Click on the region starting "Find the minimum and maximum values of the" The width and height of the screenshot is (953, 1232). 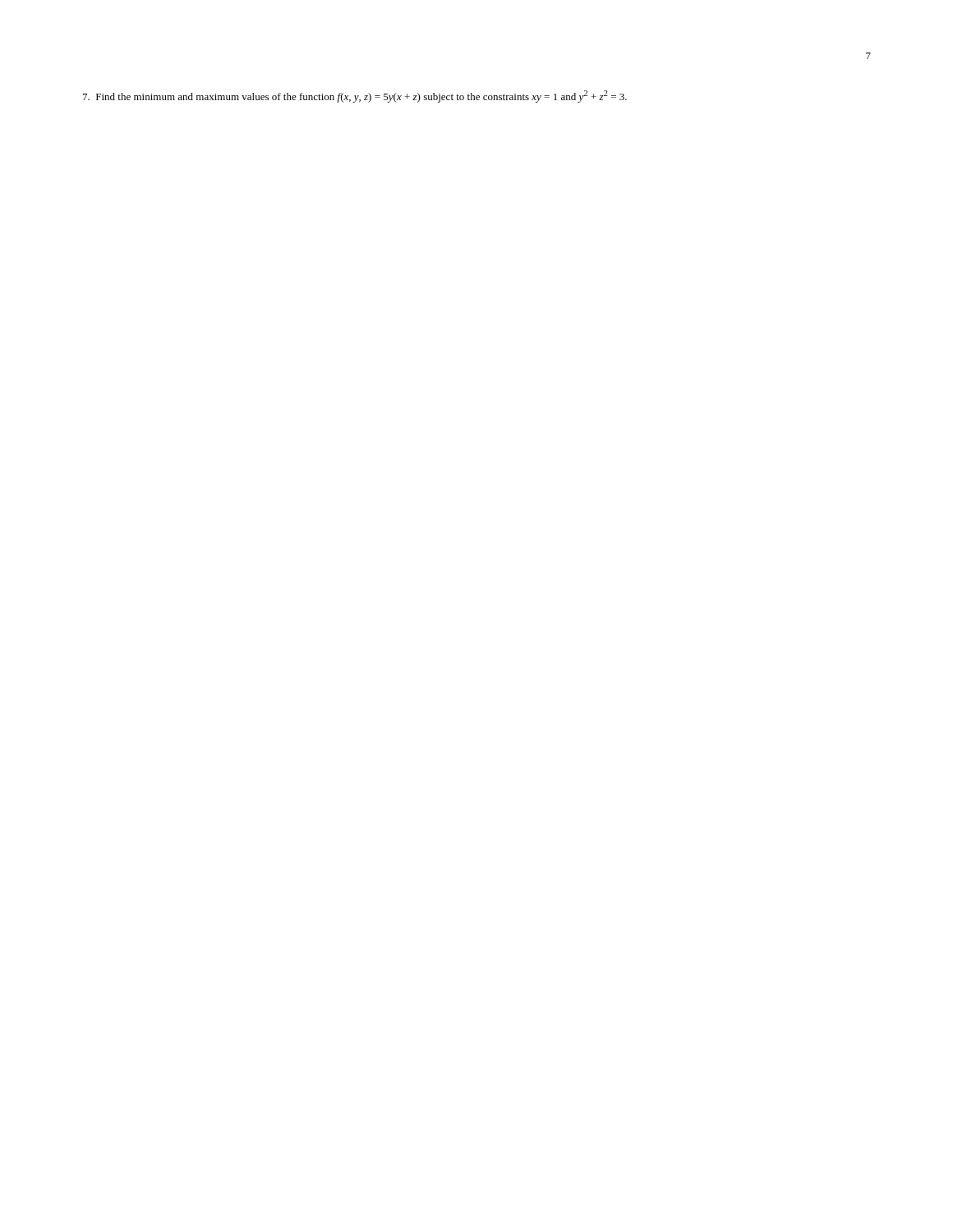pos(355,95)
